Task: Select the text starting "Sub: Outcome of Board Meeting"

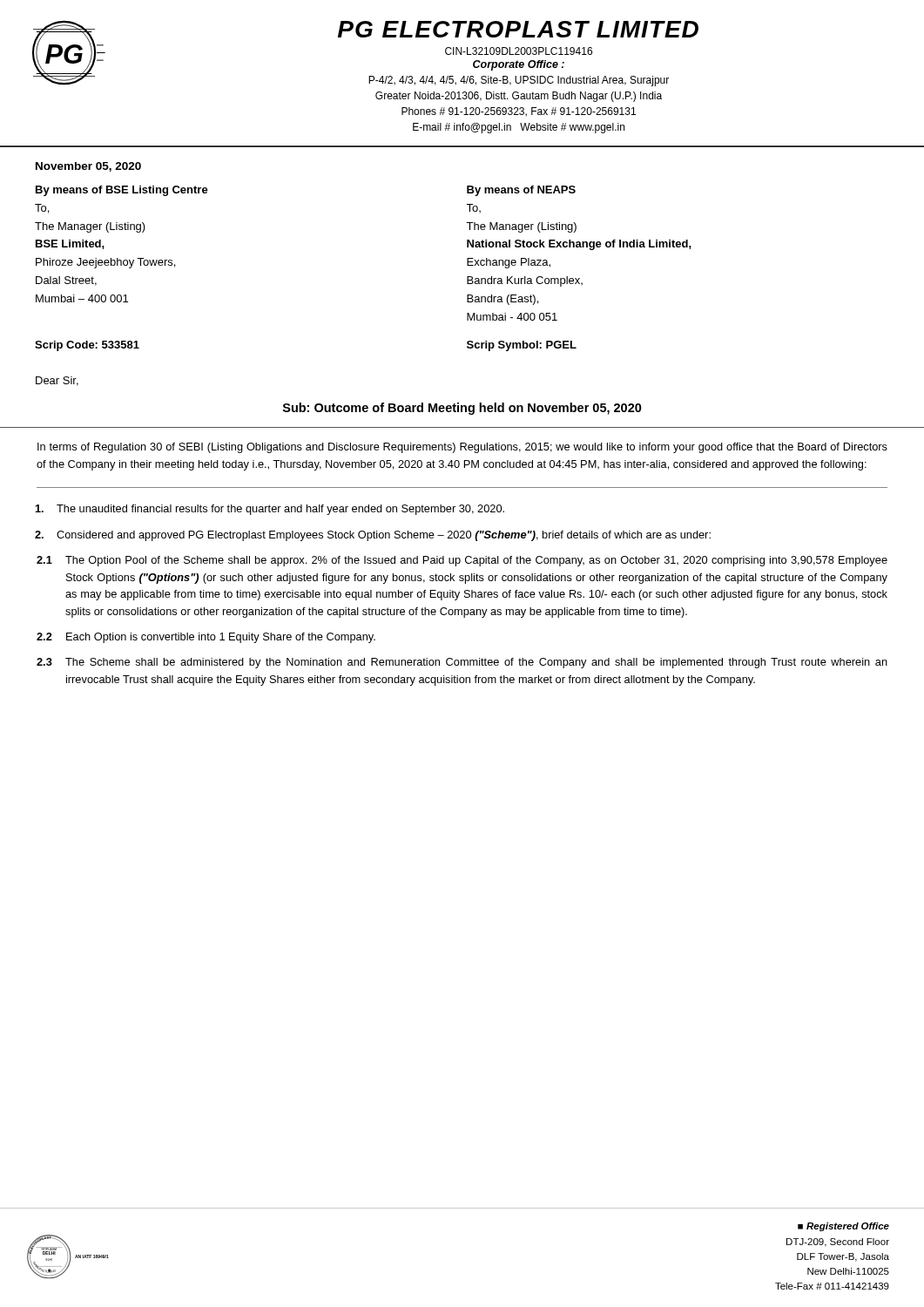Action: tap(462, 408)
